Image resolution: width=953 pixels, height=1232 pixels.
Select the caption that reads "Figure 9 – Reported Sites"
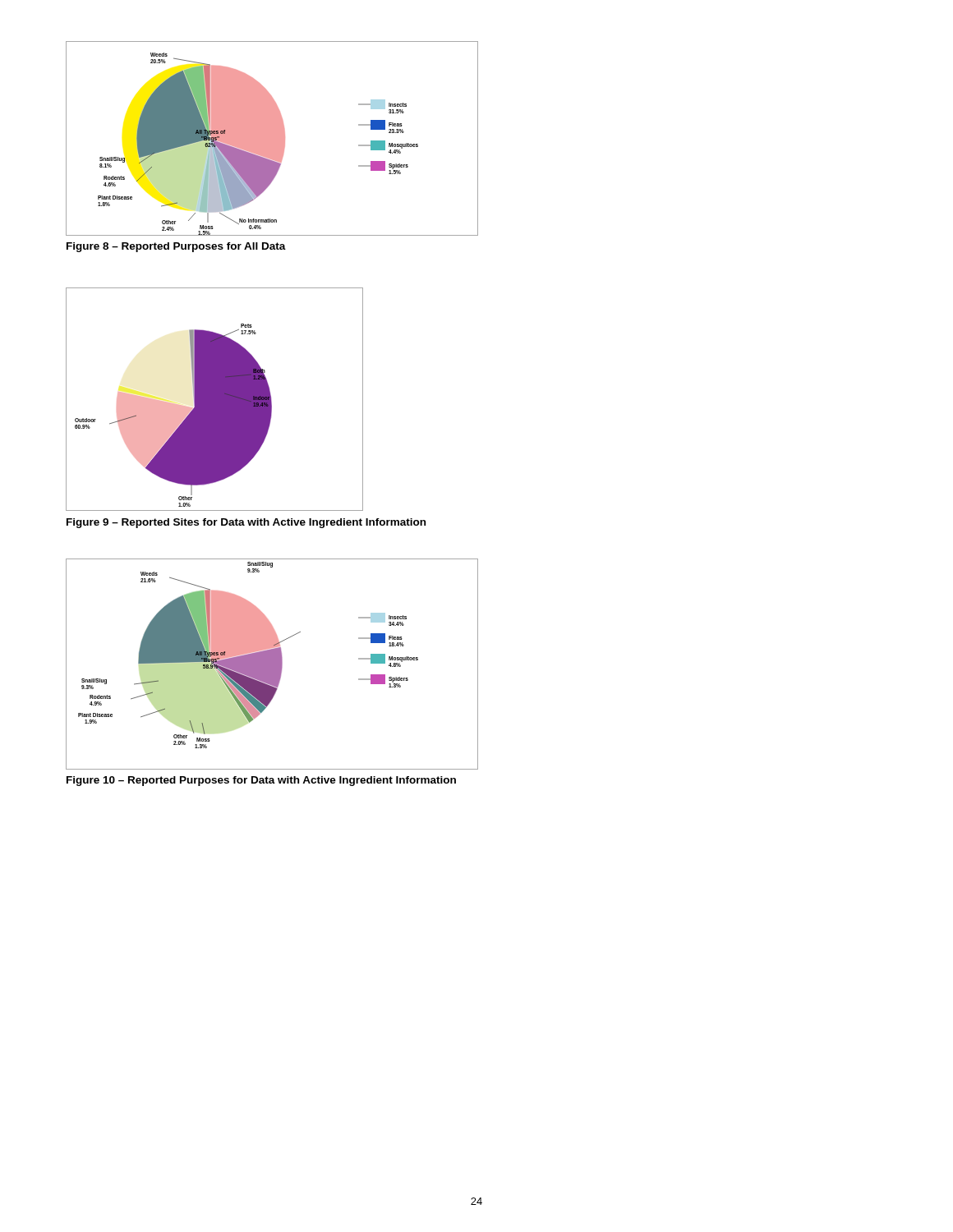[246, 522]
